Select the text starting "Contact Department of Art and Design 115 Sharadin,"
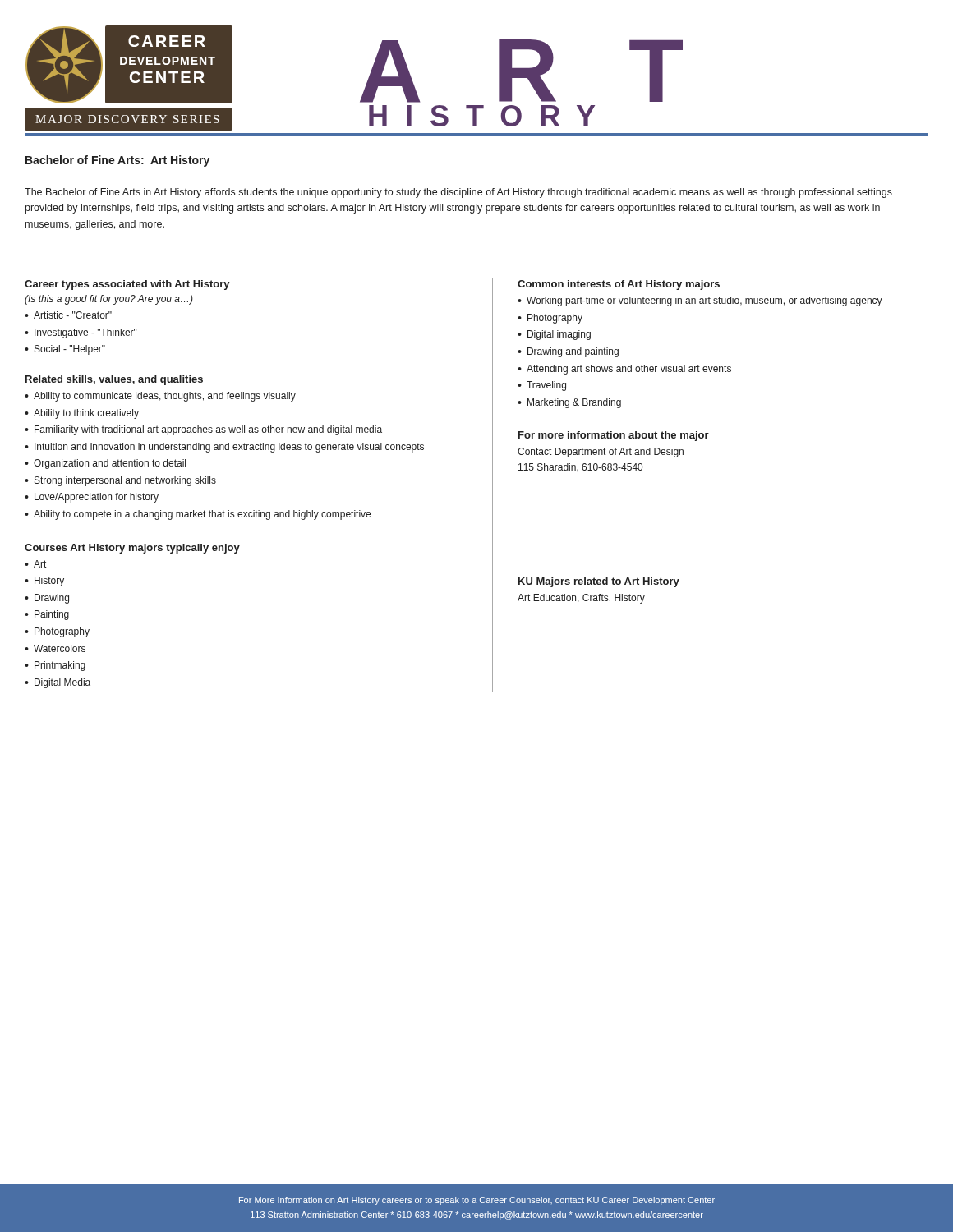The image size is (953, 1232). (601, 460)
